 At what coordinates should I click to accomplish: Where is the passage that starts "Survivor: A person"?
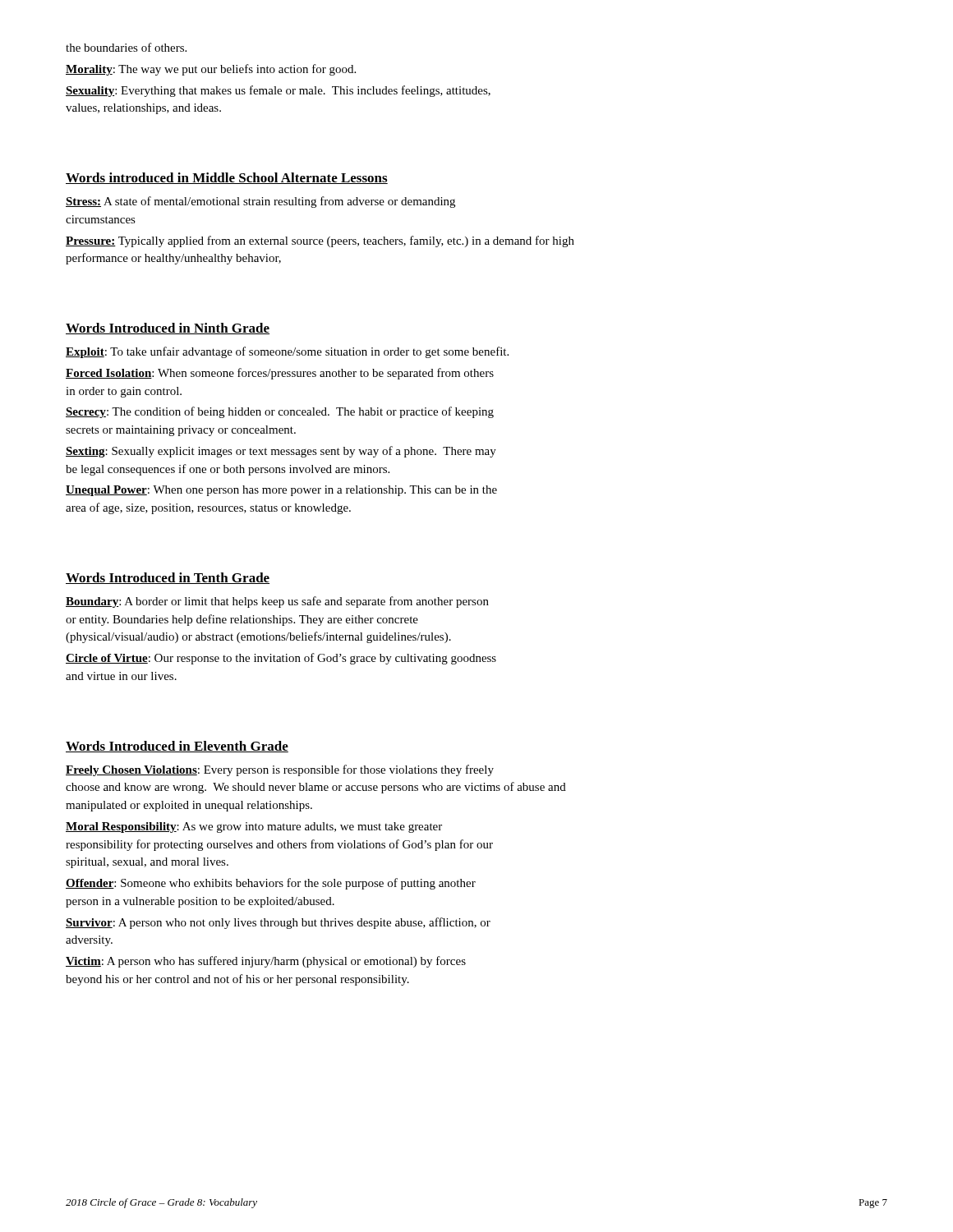tap(278, 931)
